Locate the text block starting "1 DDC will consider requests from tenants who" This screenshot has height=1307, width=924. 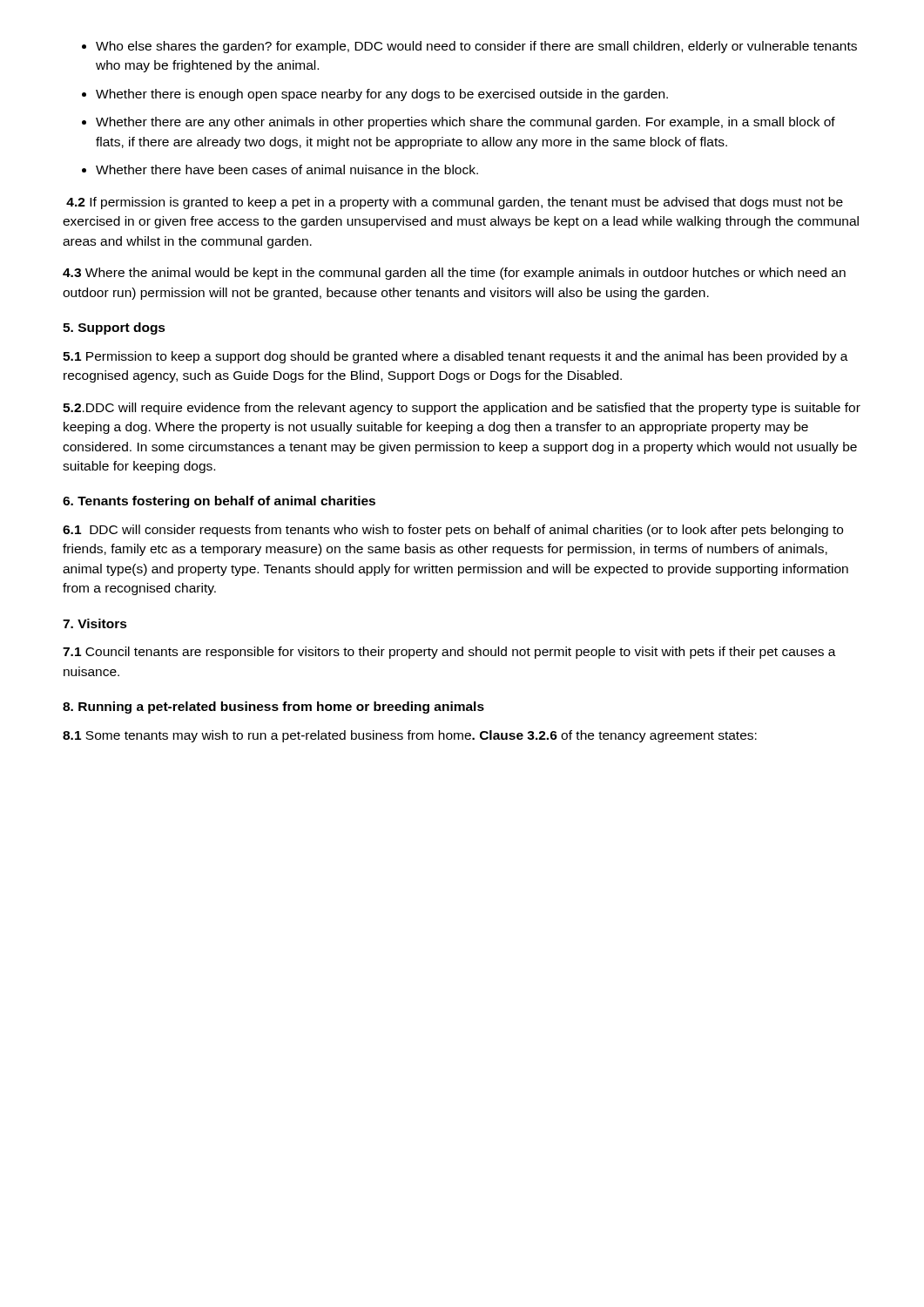[x=456, y=559]
